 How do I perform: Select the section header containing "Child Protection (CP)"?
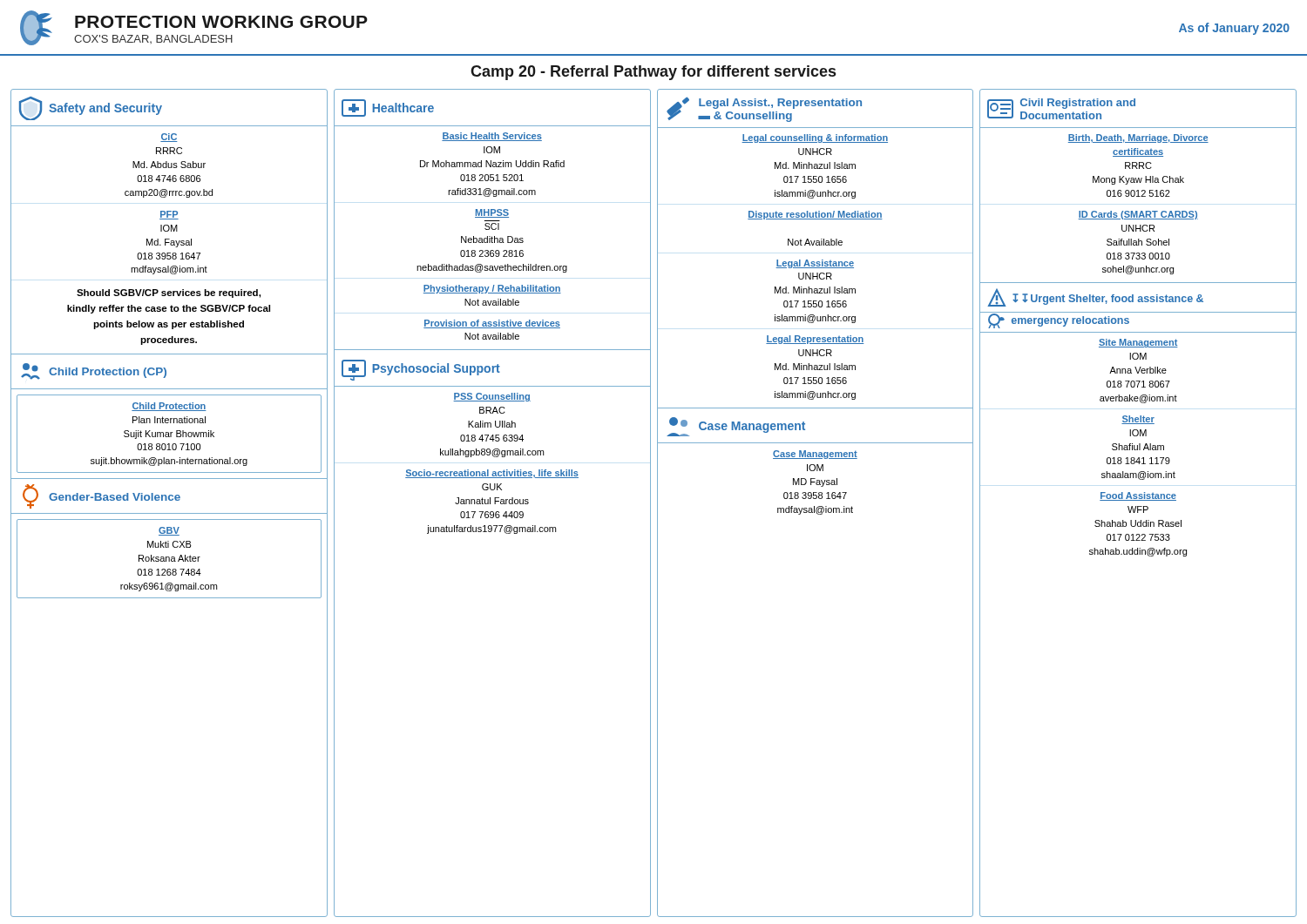93,372
